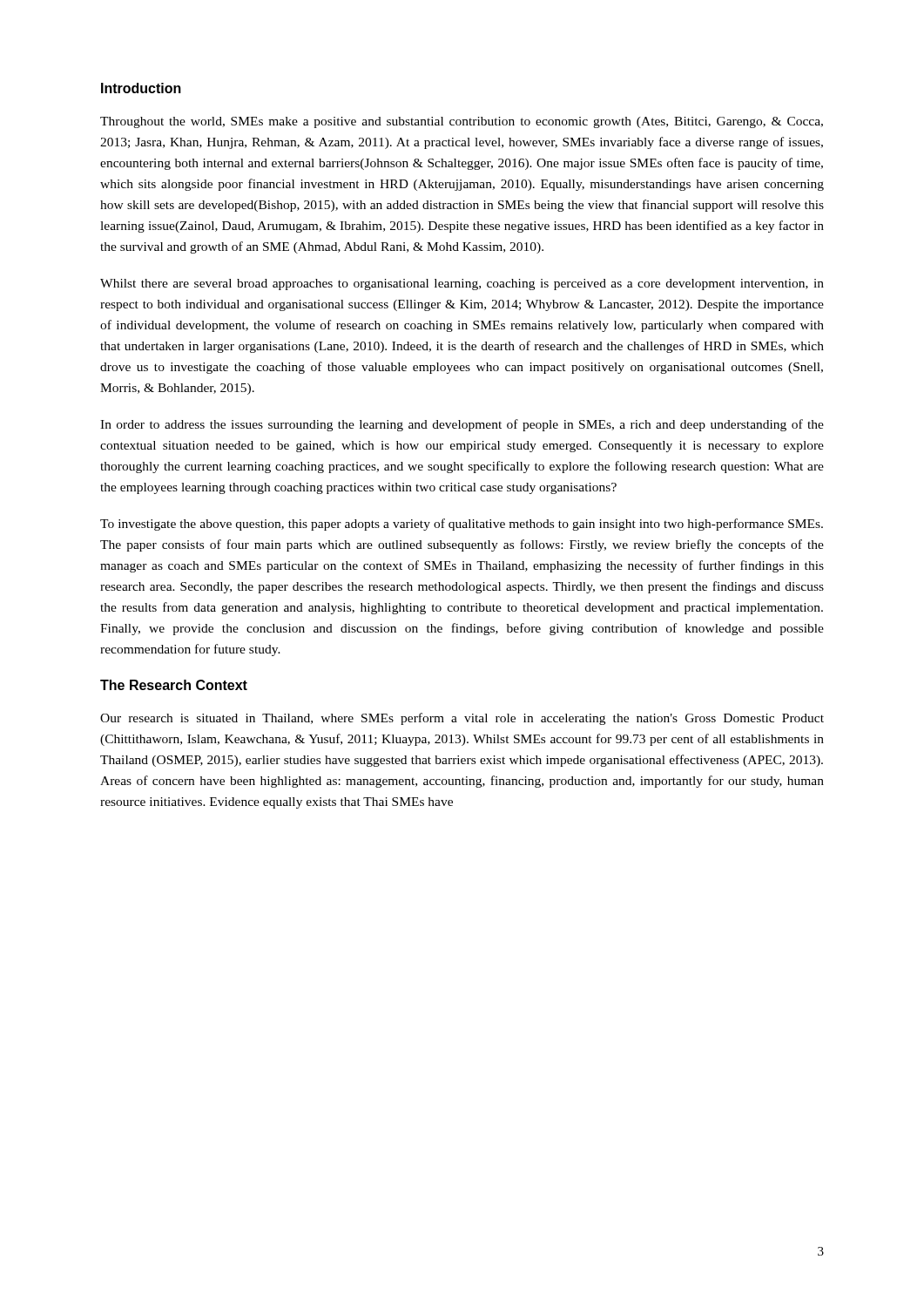Point to the passage starting "The Research Context"
This screenshot has width=924, height=1307.
pyautogui.click(x=174, y=685)
